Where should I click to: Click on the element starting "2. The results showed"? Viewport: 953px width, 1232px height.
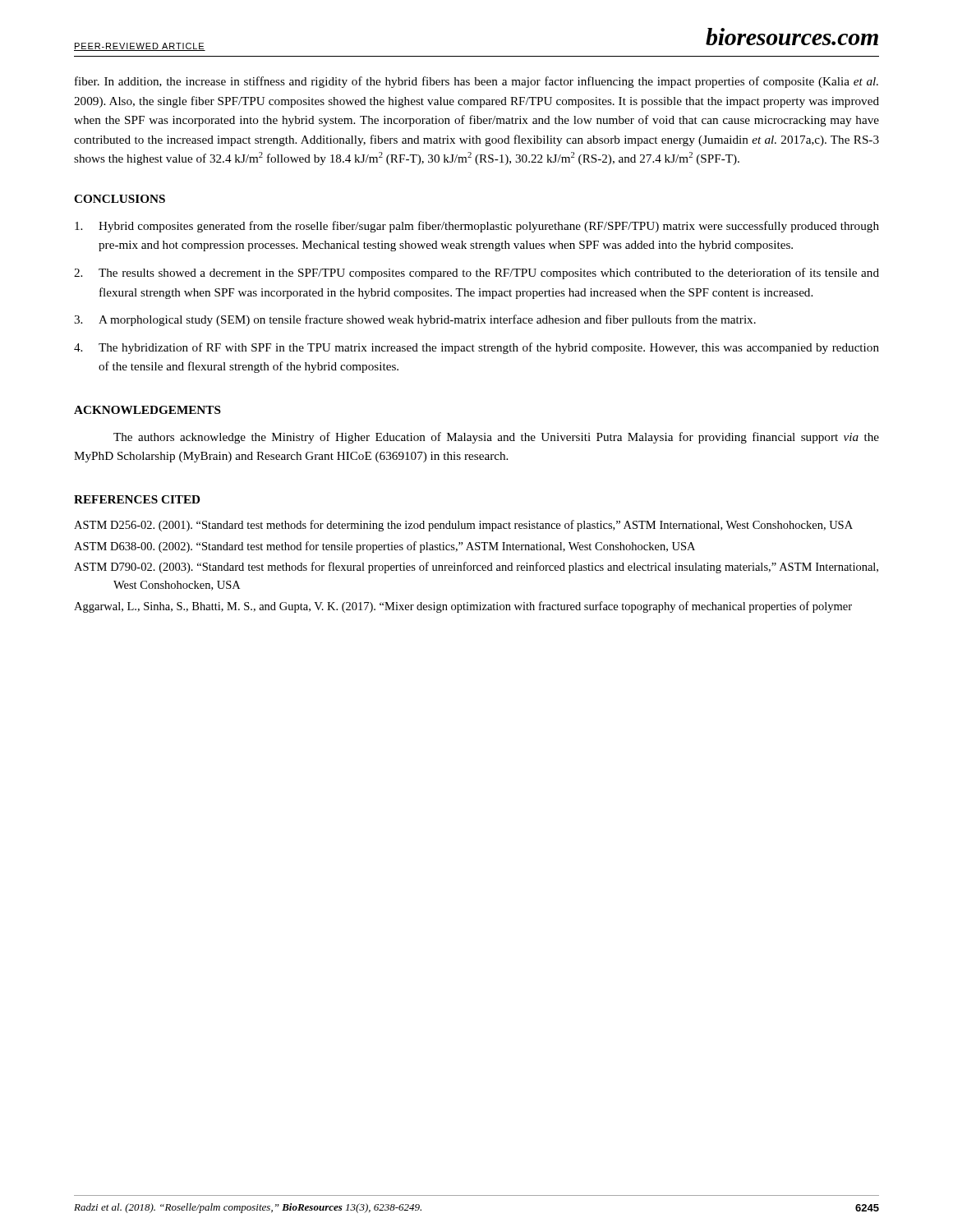pyautogui.click(x=476, y=282)
